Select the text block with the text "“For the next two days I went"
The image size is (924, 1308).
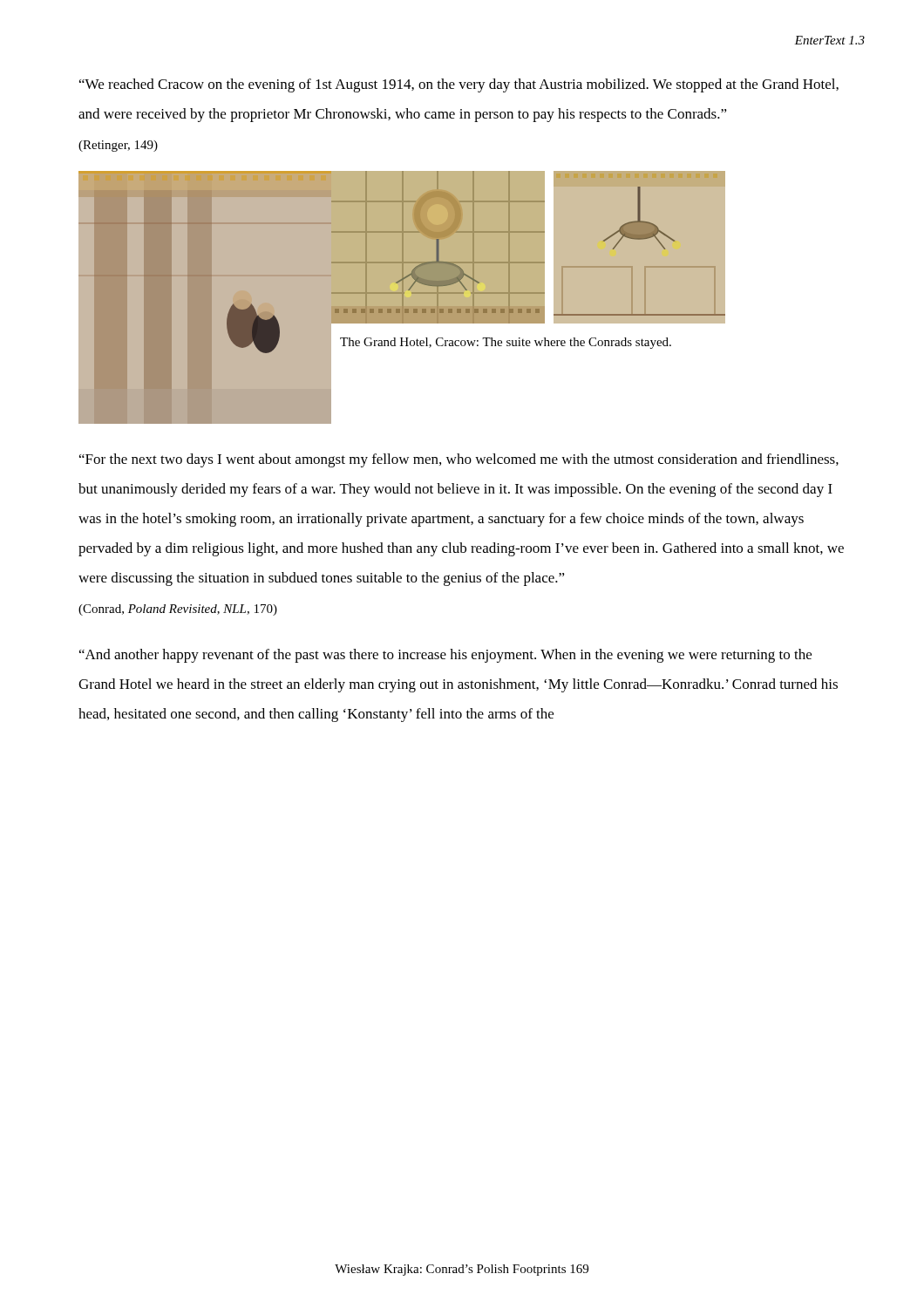(461, 518)
